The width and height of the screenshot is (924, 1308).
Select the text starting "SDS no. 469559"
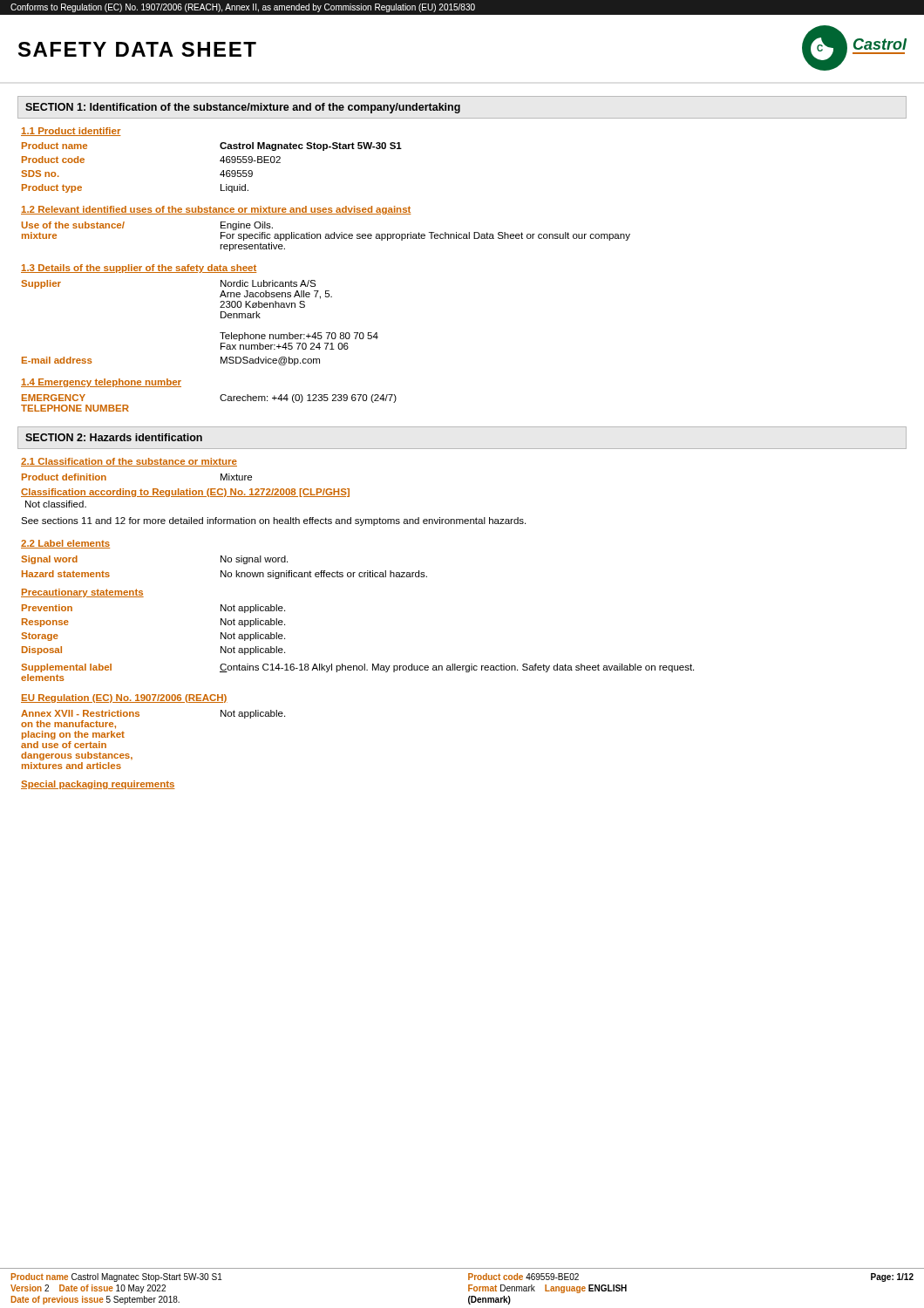click(34, 173)
